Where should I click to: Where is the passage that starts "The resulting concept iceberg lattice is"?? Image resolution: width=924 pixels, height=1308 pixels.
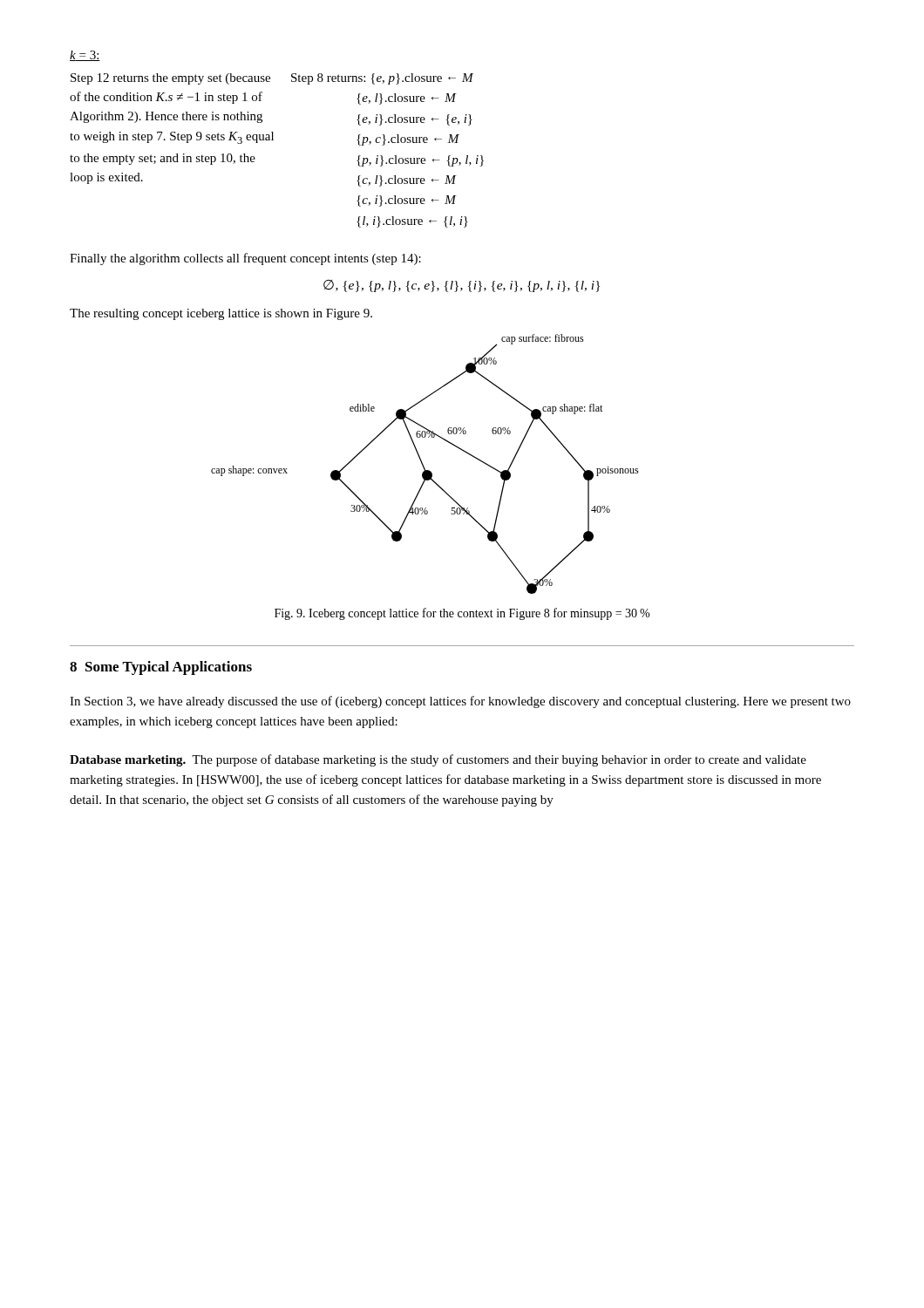tap(221, 313)
